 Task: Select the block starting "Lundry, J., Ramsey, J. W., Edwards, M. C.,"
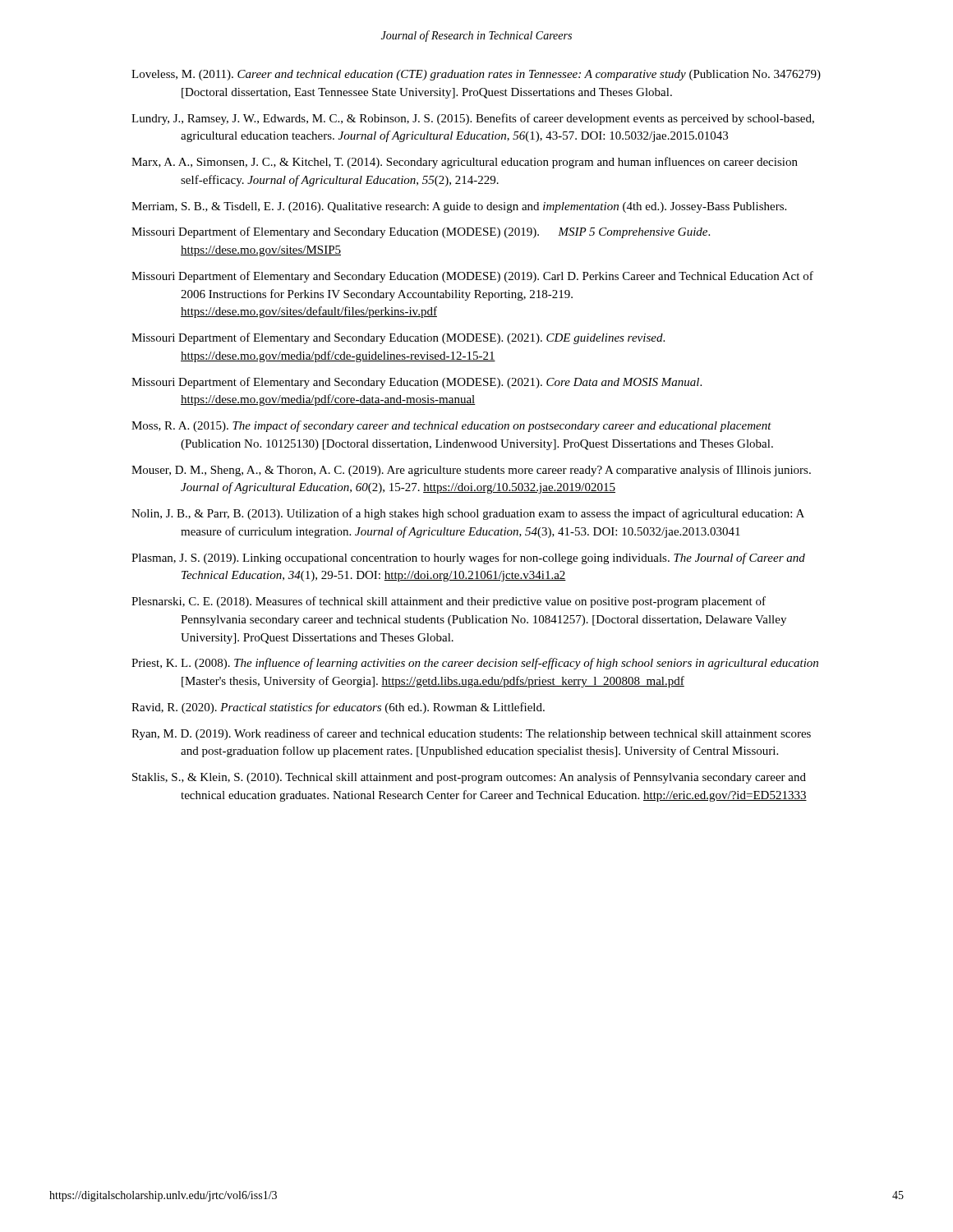click(x=473, y=127)
